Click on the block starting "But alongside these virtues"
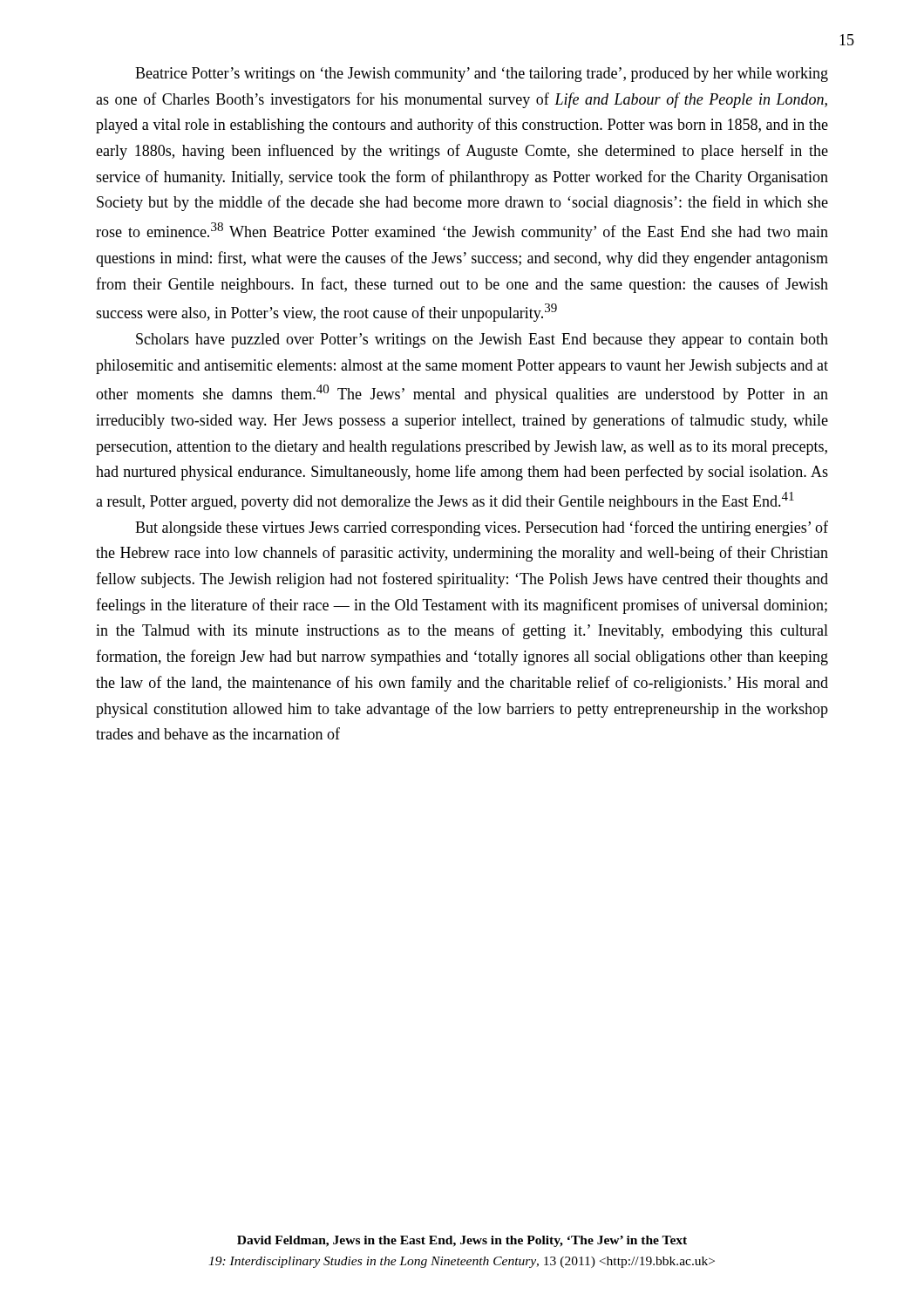The width and height of the screenshot is (924, 1308). click(x=462, y=631)
